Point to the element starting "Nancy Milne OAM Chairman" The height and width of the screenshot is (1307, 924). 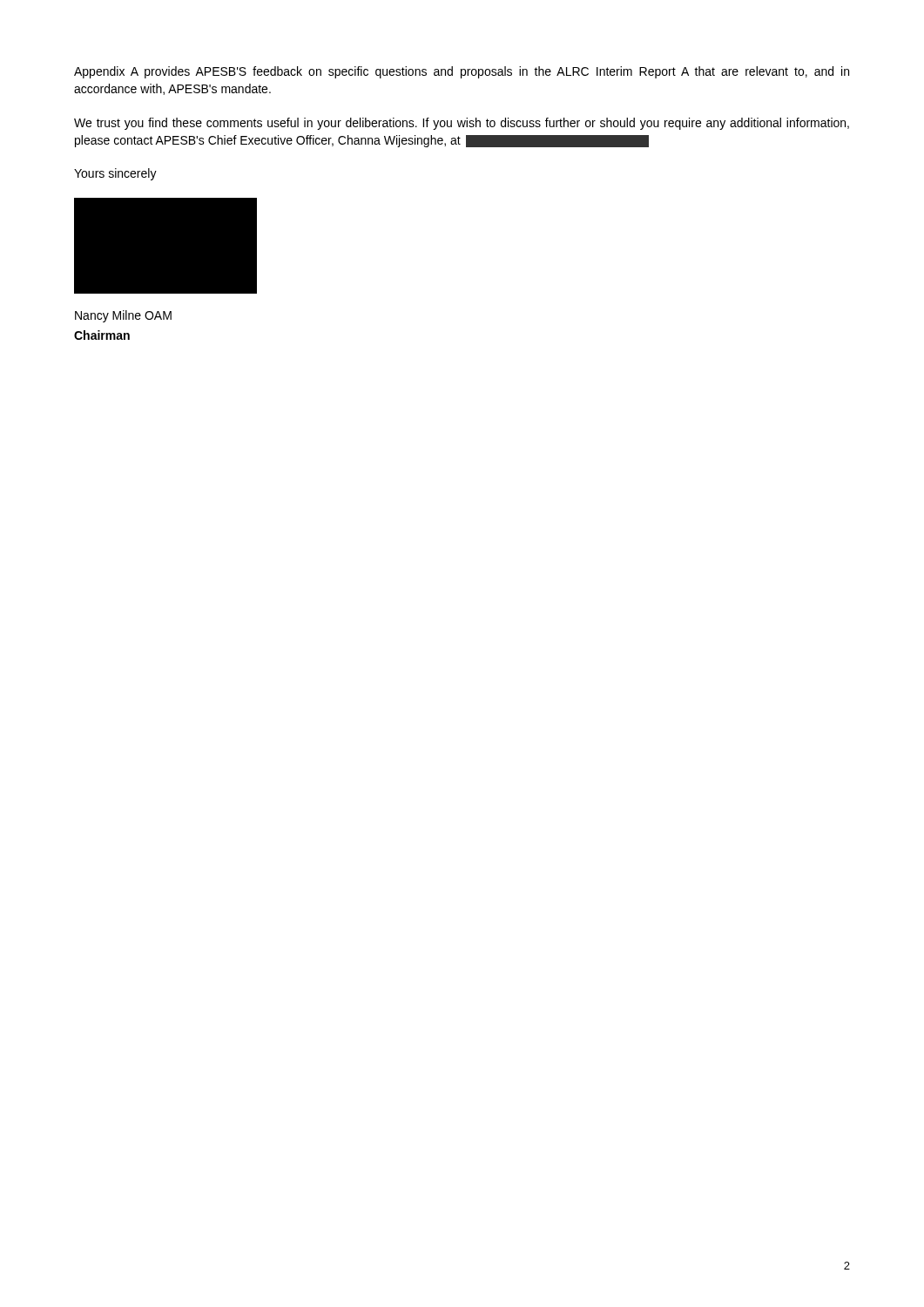[x=123, y=326]
